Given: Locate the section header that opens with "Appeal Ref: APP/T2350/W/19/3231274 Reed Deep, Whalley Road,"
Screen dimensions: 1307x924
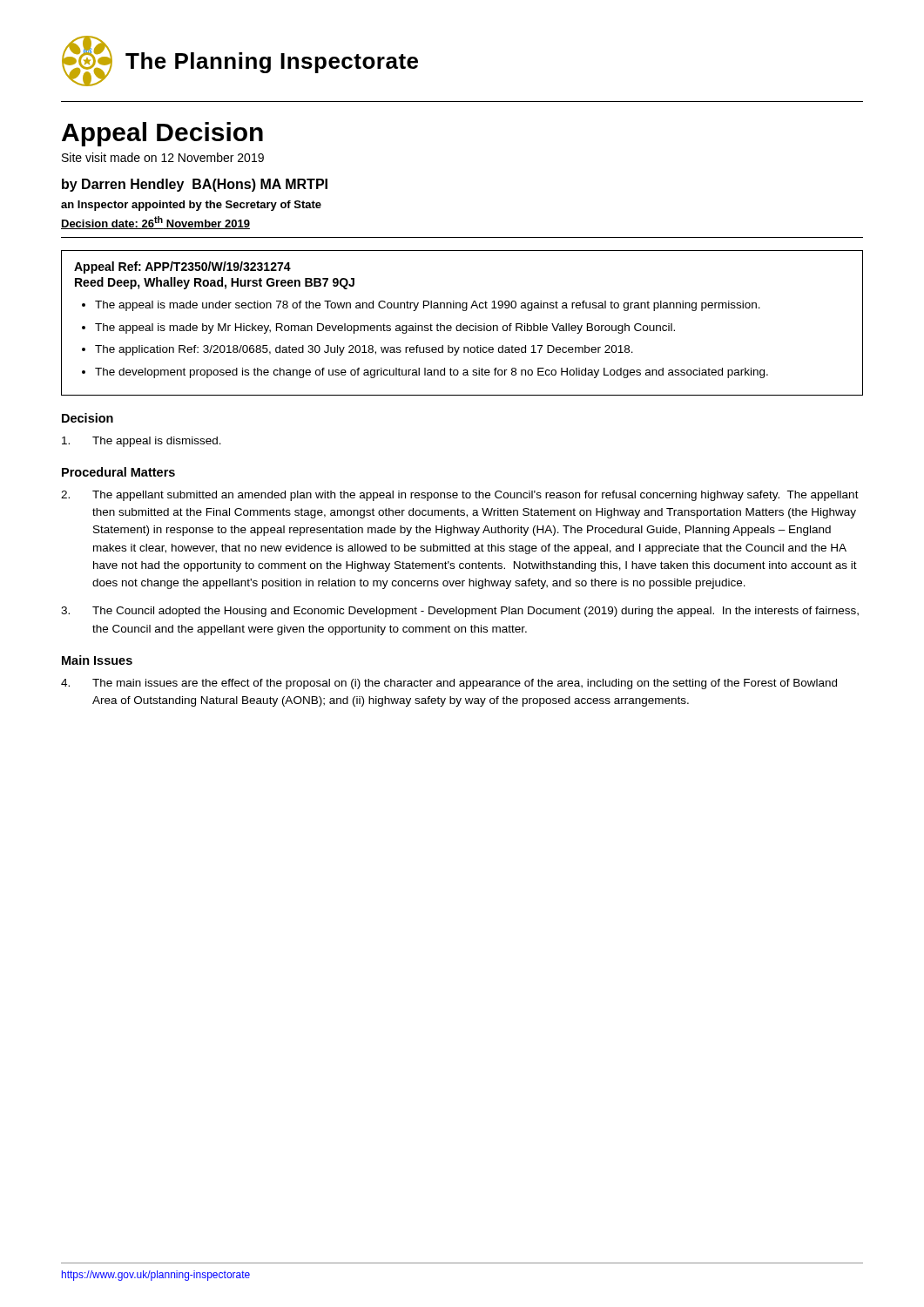Looking at the screenshot, I should (x=462, y=320).
